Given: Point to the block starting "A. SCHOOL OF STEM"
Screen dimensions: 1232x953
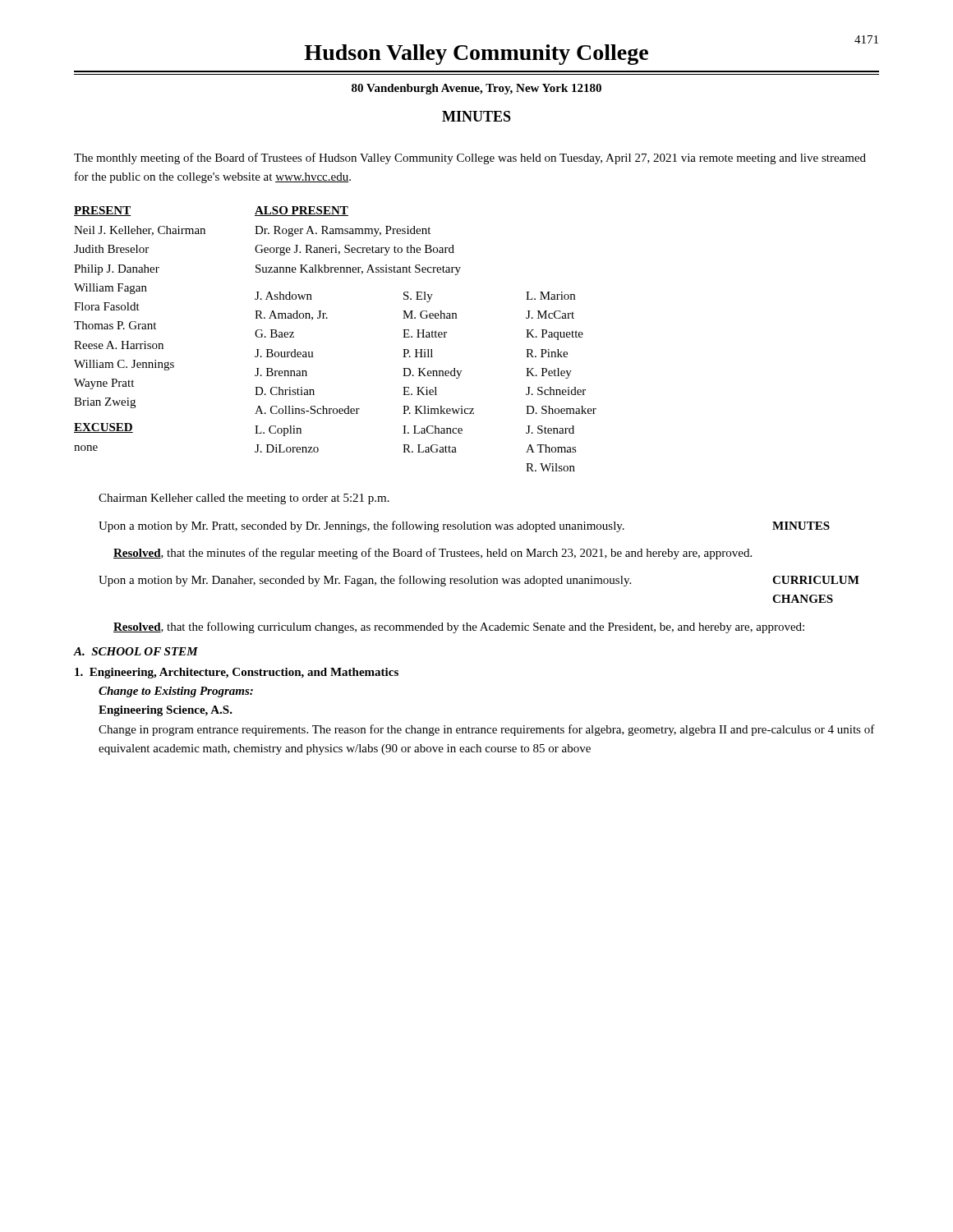Looking at the screenshot, I should click(136, 651).
